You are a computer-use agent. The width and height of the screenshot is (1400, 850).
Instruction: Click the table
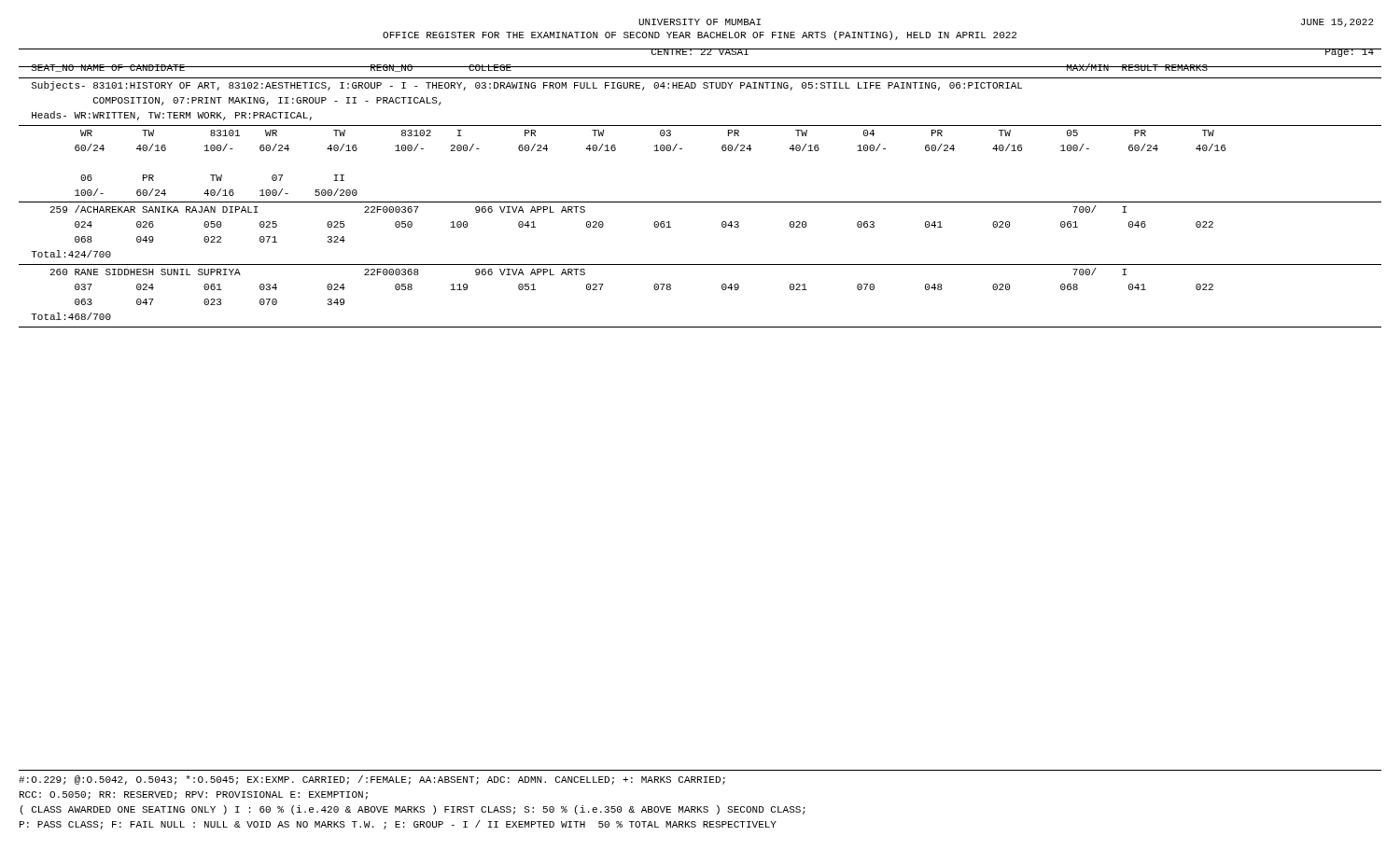point(700,195)
